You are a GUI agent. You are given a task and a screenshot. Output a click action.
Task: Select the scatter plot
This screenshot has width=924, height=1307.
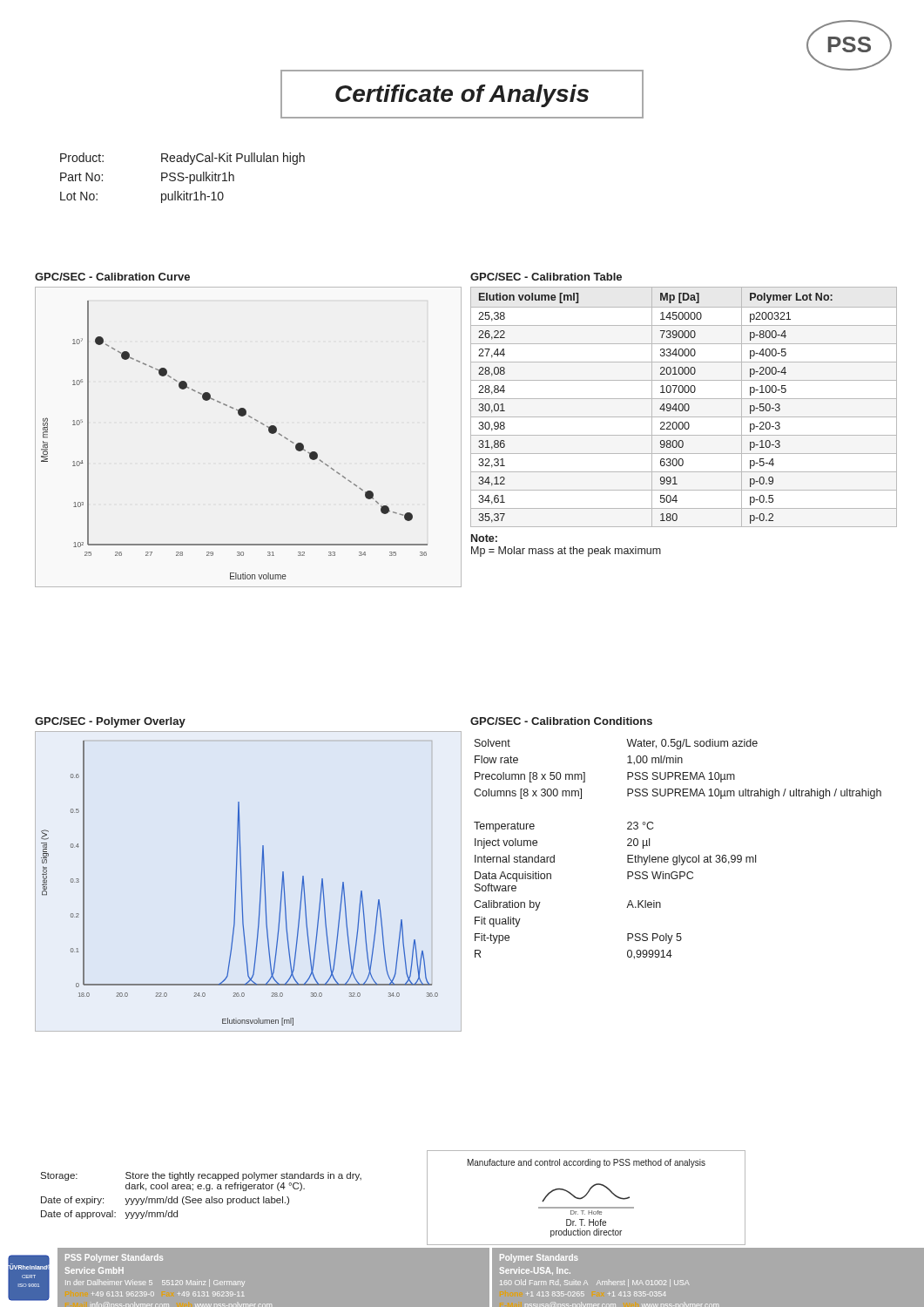248,437
